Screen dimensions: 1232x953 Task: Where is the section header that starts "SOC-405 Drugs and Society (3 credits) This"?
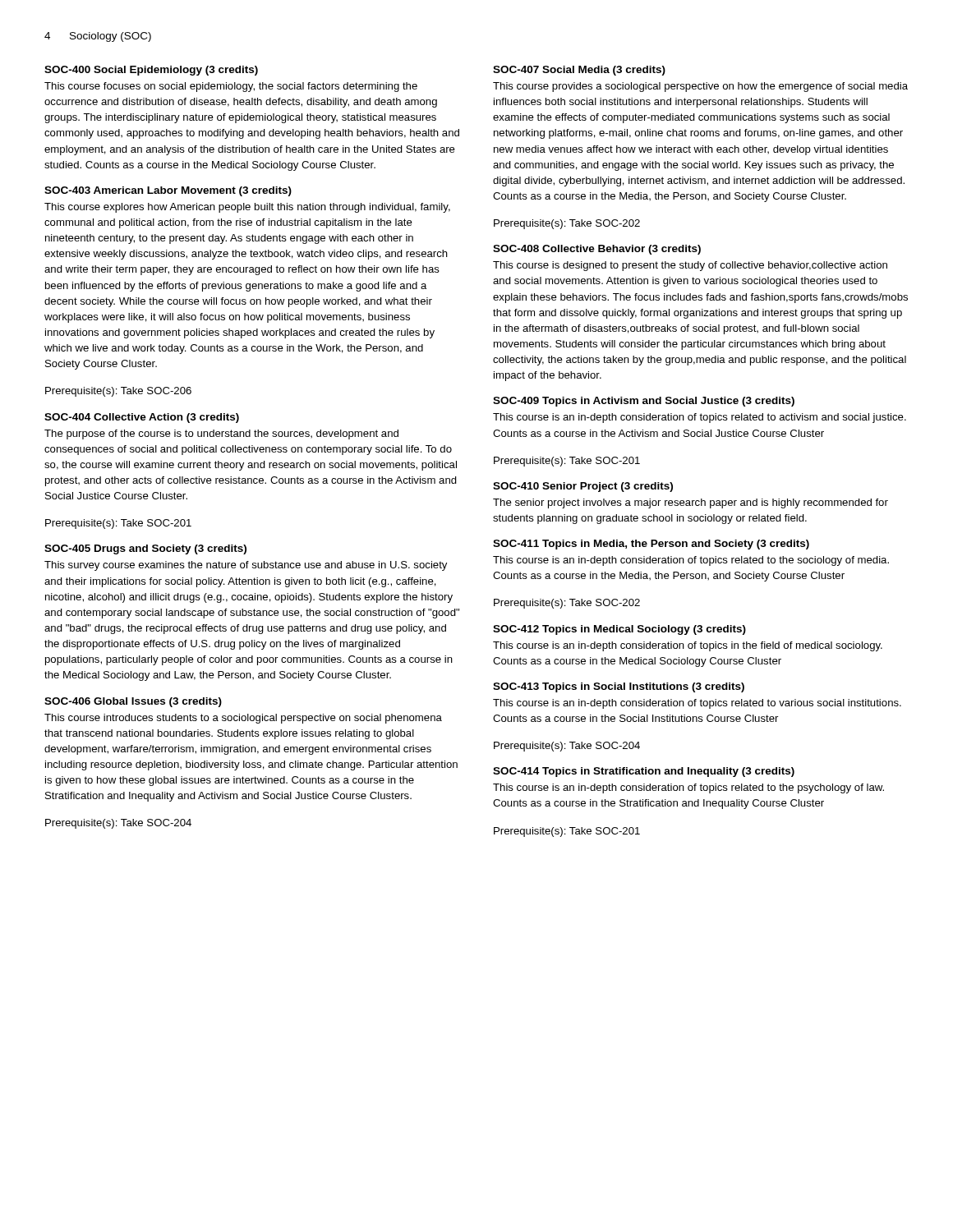point(252,613)
